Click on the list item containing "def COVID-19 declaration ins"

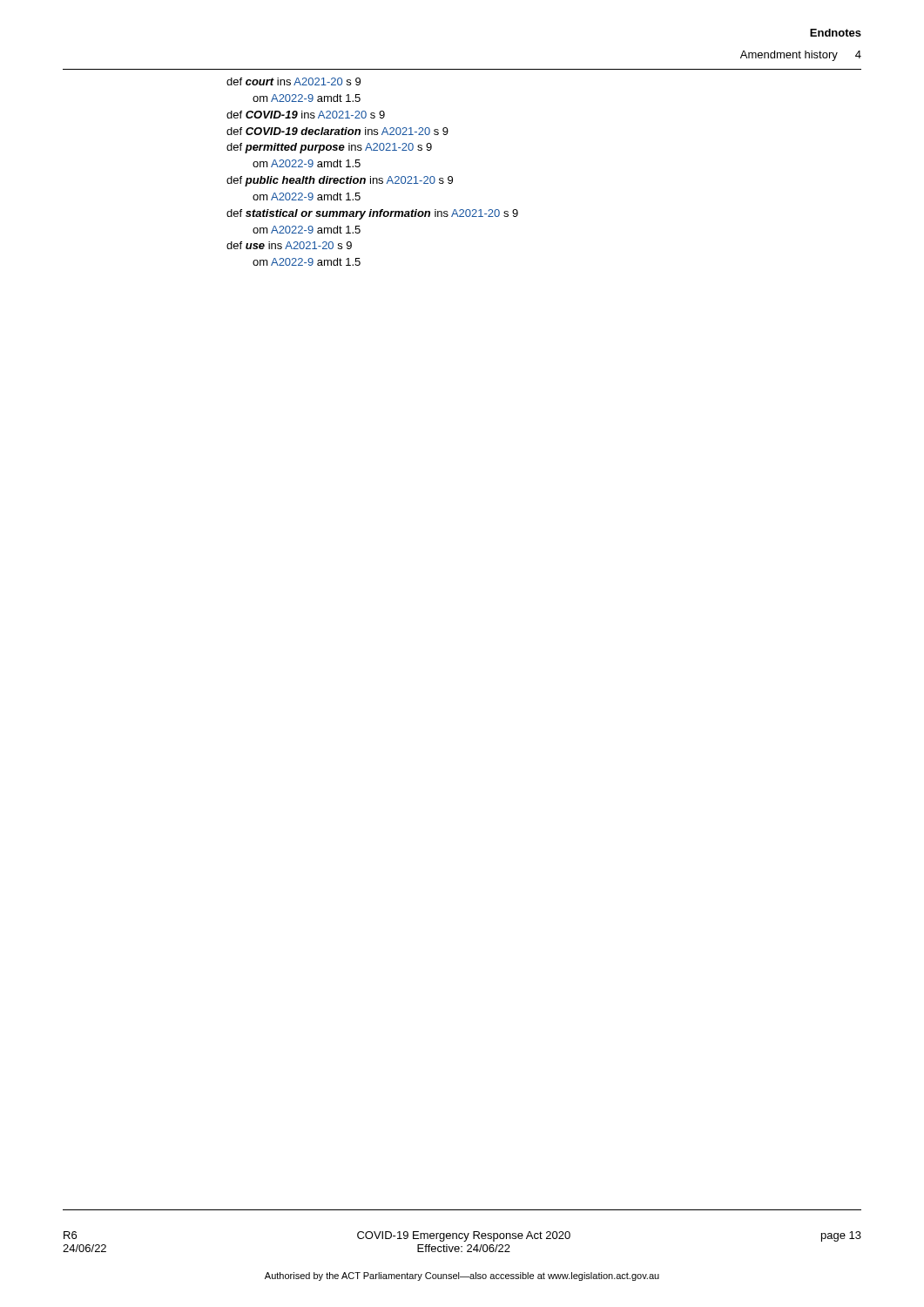(337, 131)
